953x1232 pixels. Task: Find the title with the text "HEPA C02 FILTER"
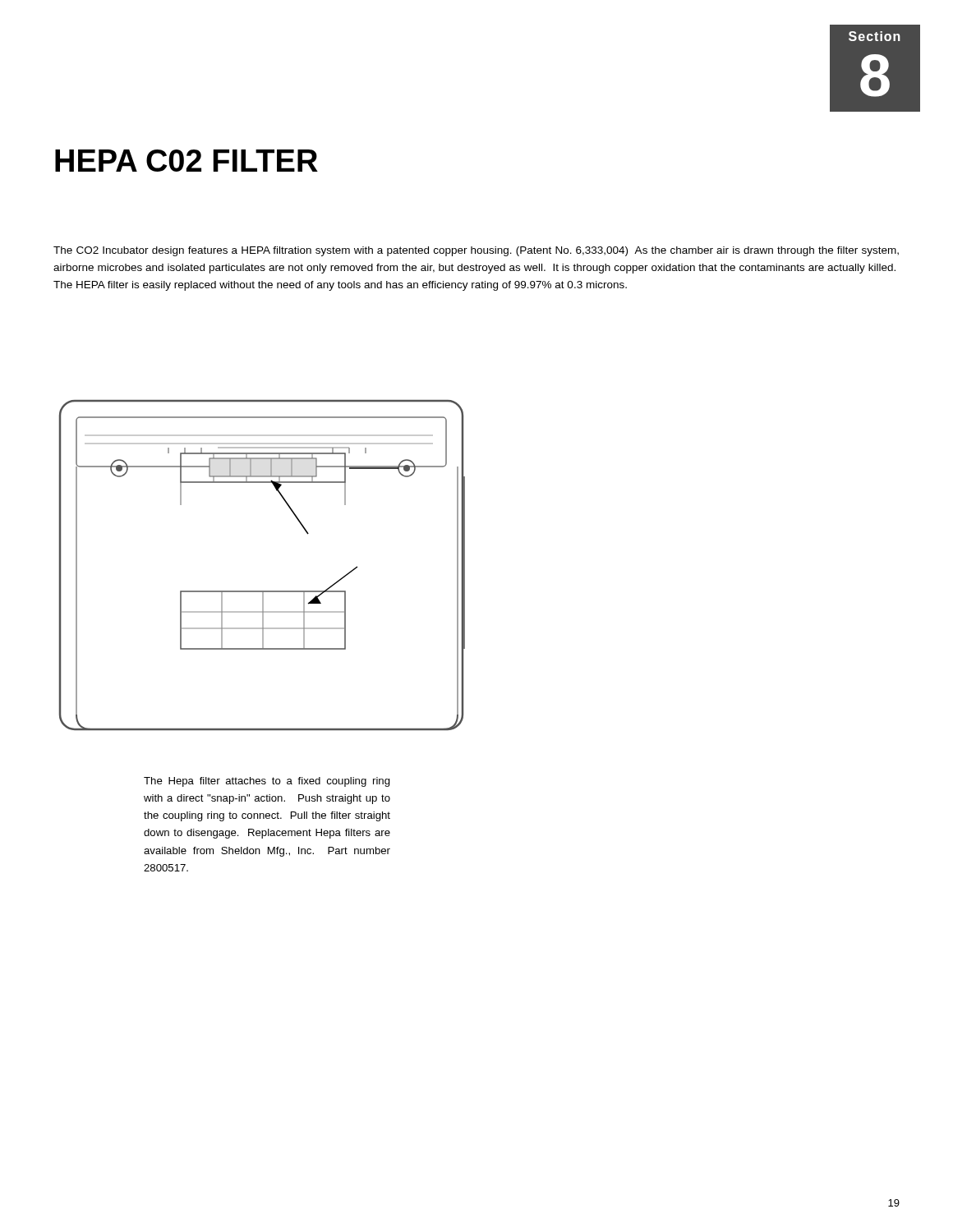click(x=186, y=161)
